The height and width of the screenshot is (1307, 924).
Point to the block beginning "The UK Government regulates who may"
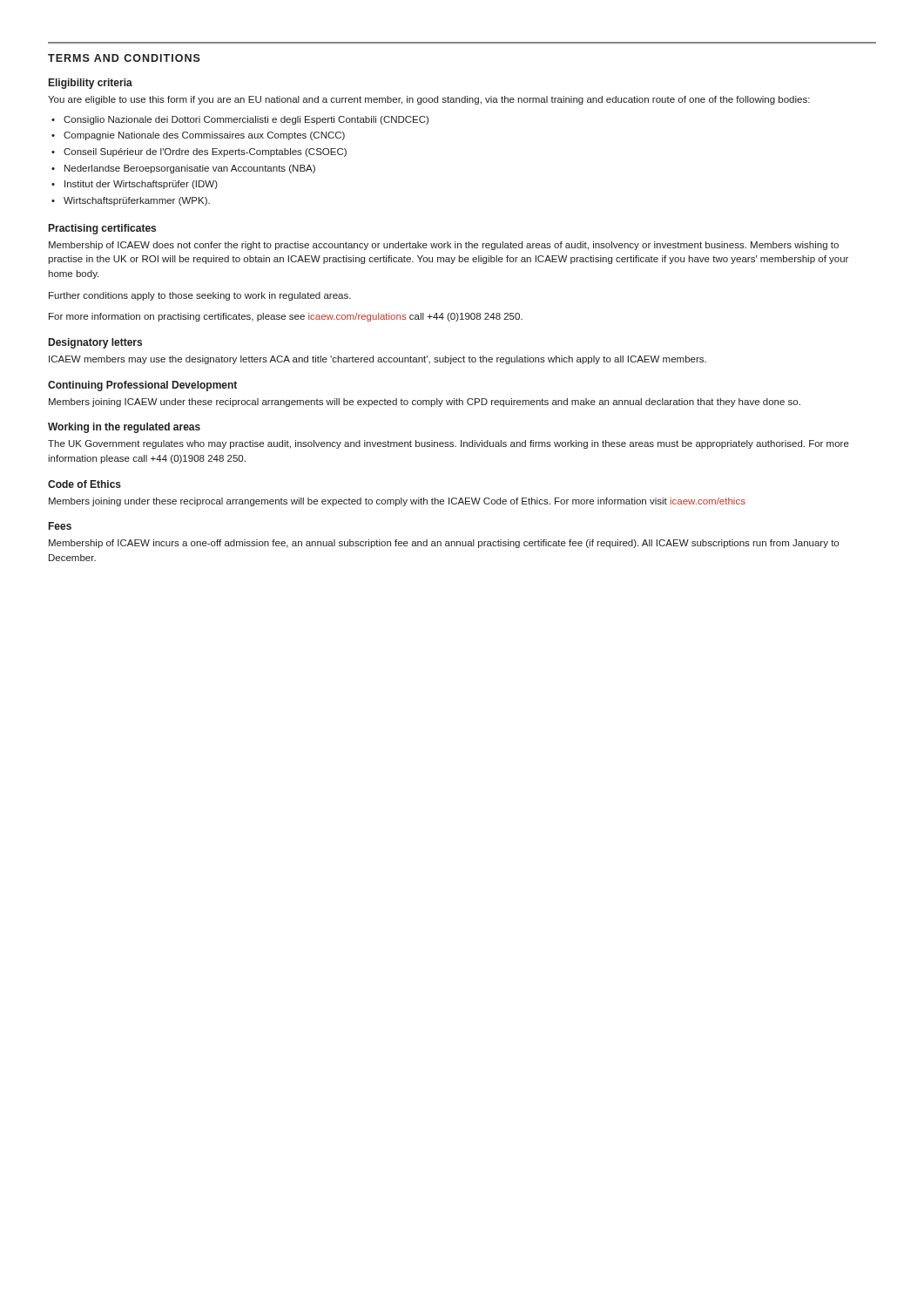tap(448, 451)
